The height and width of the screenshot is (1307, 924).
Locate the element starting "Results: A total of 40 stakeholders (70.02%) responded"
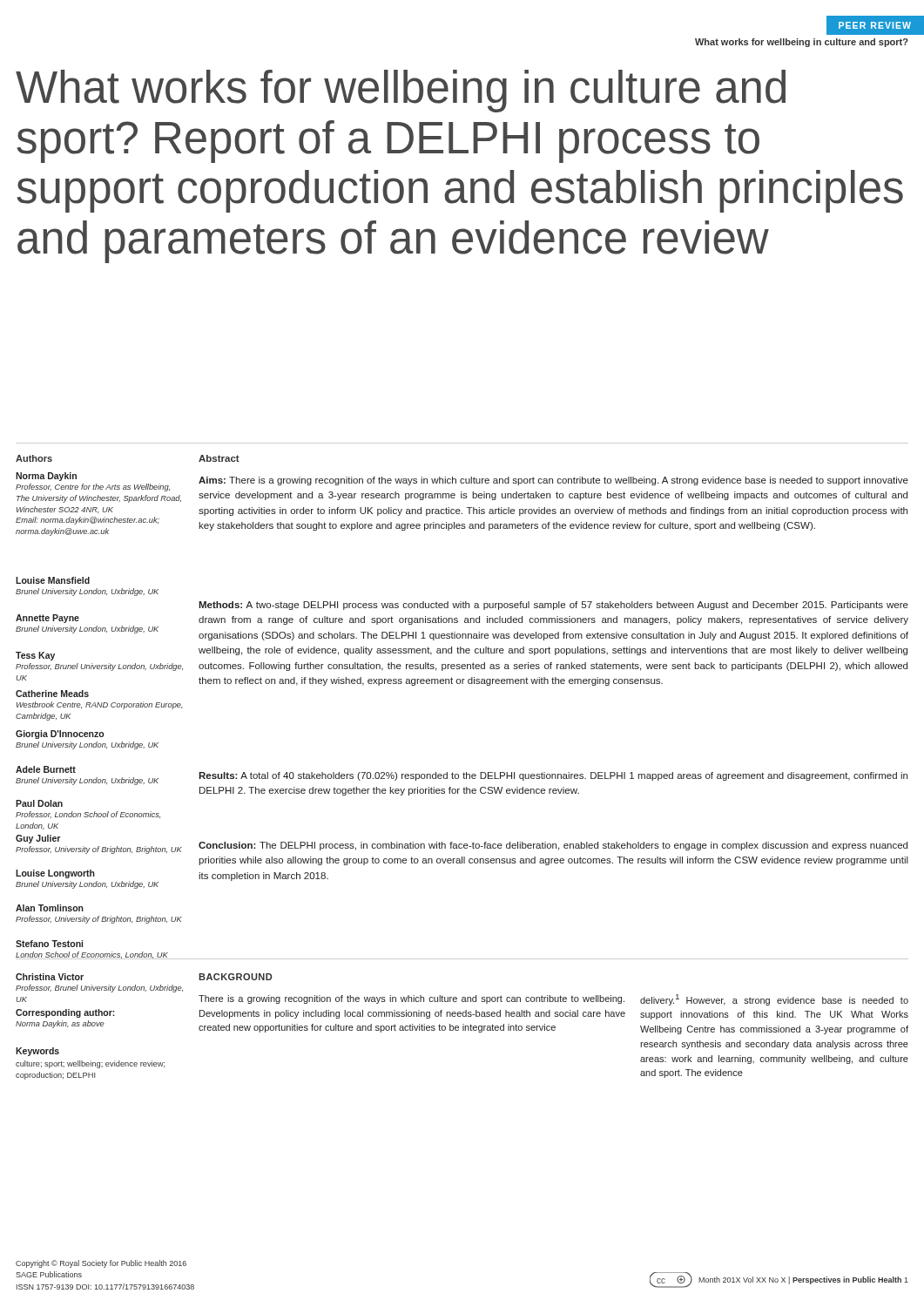pyautogui.click(x=553, y=783)
